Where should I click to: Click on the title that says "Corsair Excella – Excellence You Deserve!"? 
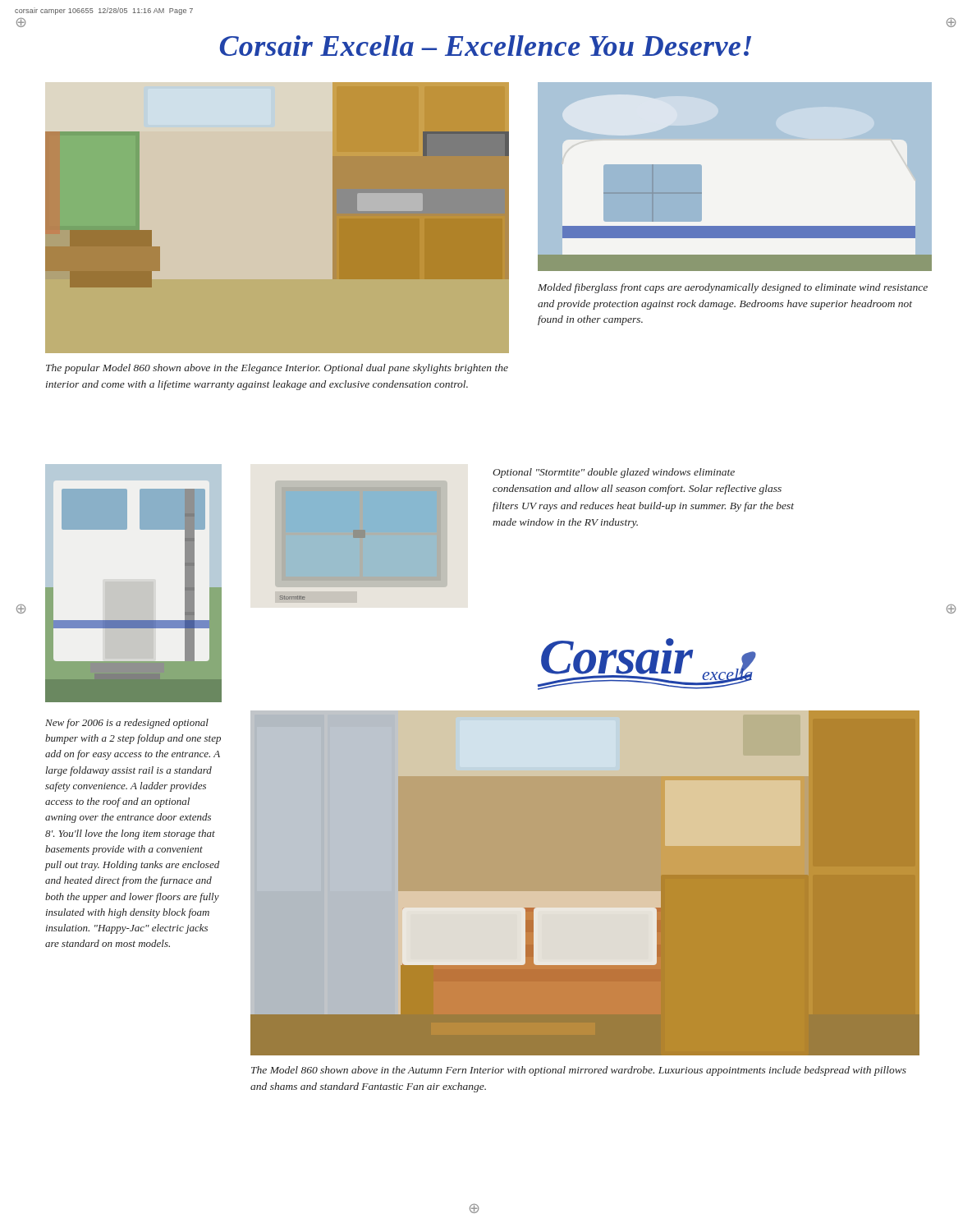click(486, 46)
